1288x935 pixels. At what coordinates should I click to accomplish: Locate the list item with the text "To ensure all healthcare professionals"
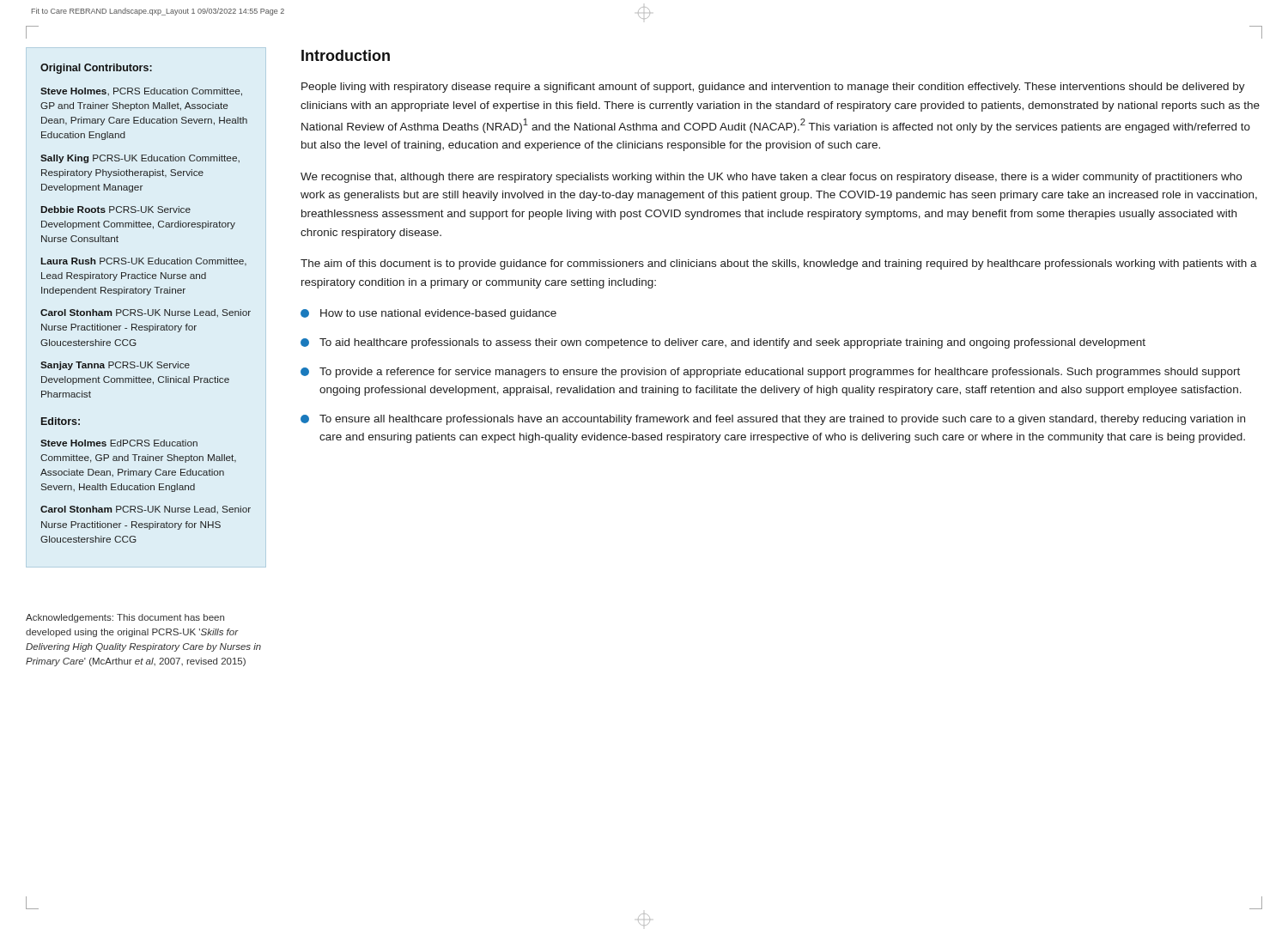[x=781, y=428]
